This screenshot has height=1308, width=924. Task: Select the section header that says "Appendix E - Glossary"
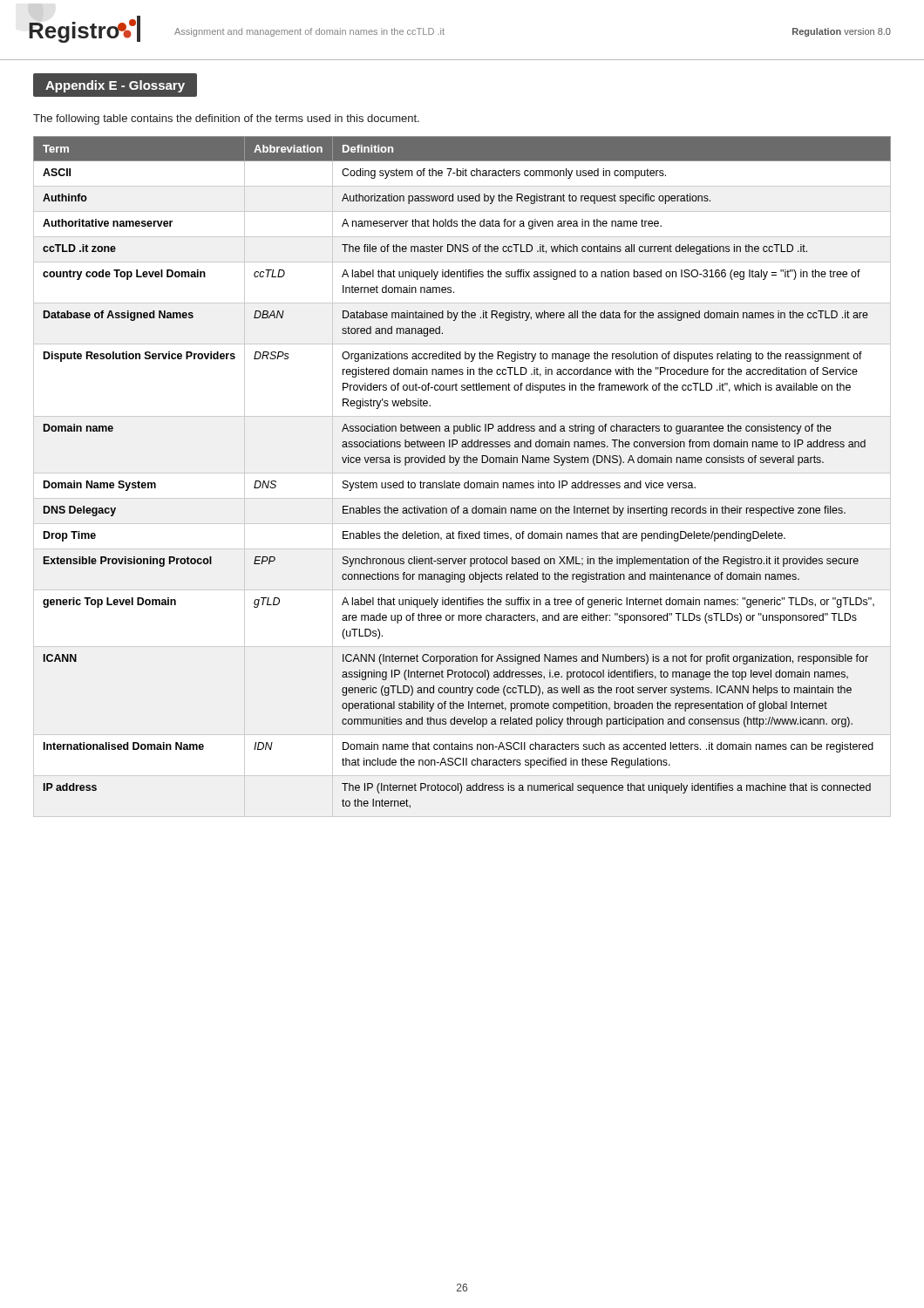pyautogui.click(x=115, y=85)
